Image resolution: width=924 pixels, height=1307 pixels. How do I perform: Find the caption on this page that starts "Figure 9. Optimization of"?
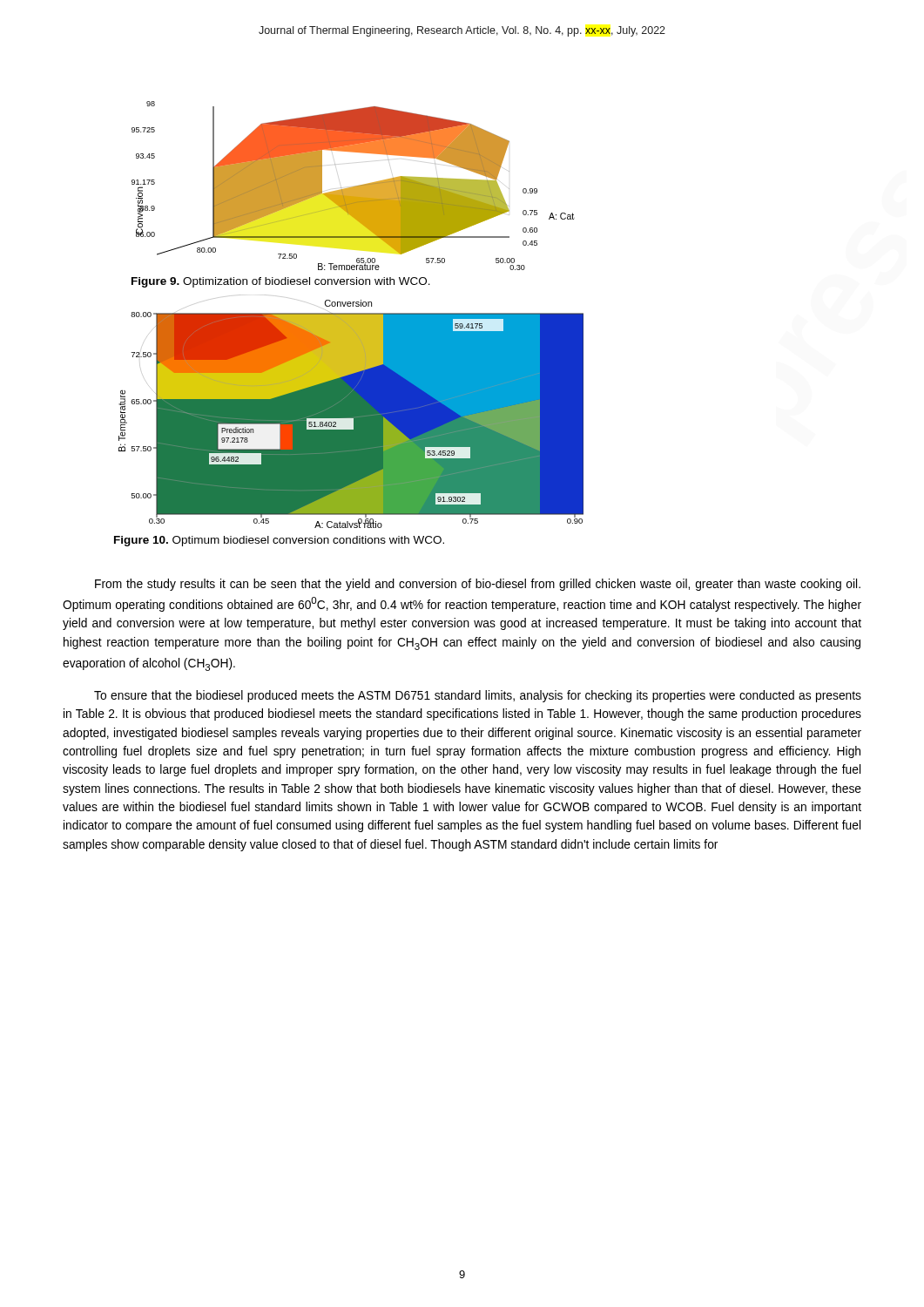[281, 281]
